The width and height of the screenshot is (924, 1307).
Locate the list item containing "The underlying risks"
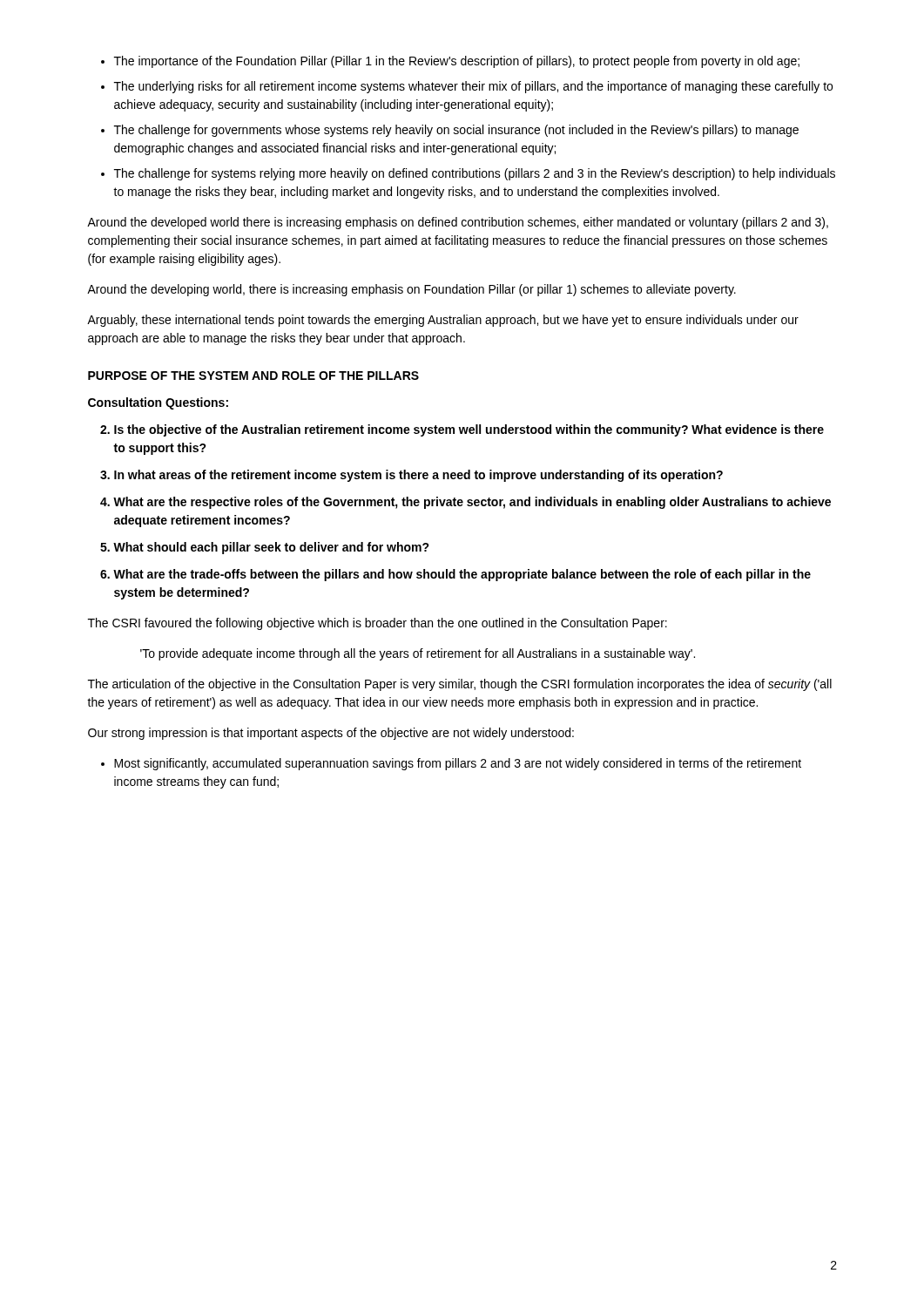click(x=475, y=96)
